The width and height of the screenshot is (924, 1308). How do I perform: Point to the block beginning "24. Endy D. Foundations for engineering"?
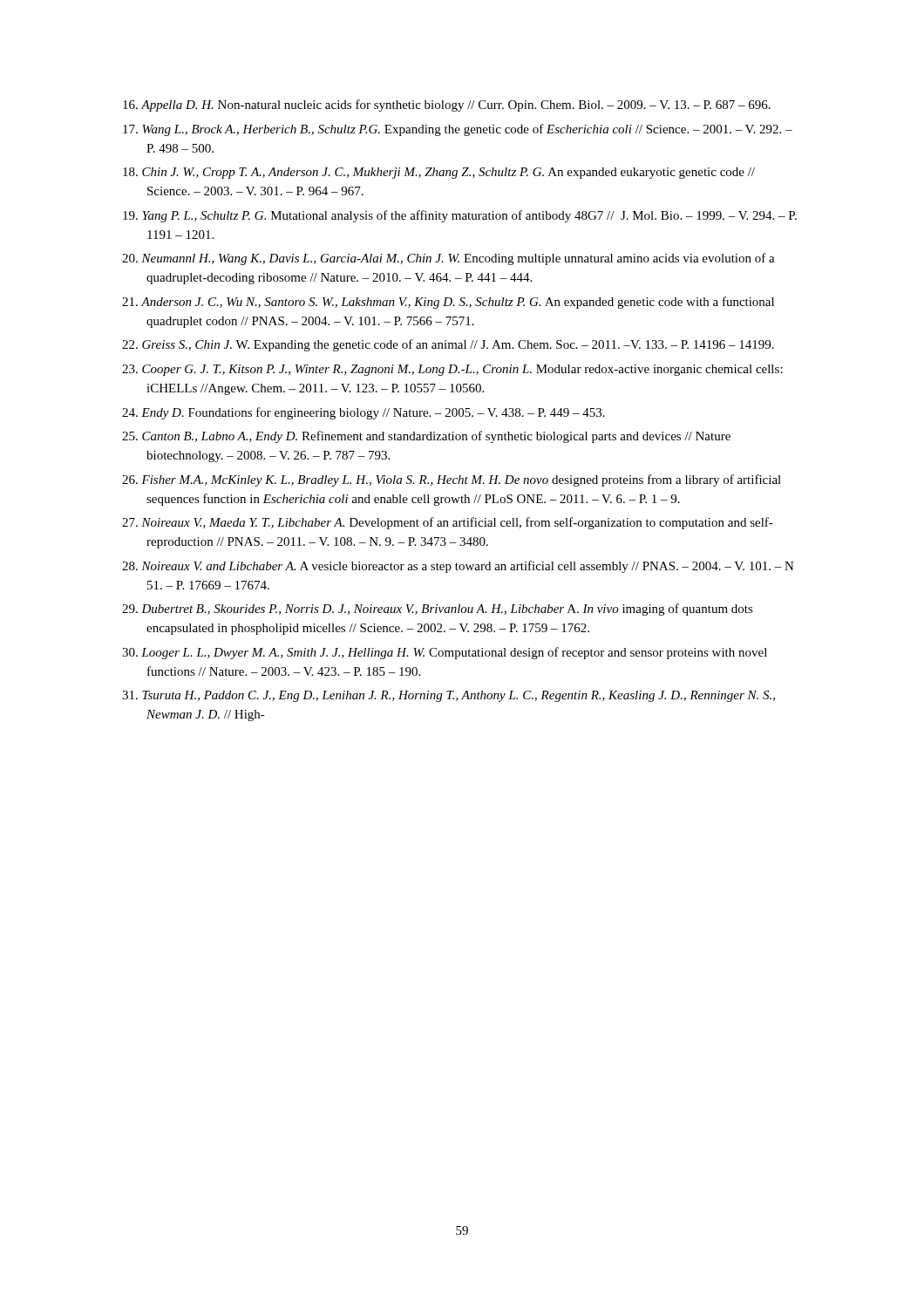[364, 412]
